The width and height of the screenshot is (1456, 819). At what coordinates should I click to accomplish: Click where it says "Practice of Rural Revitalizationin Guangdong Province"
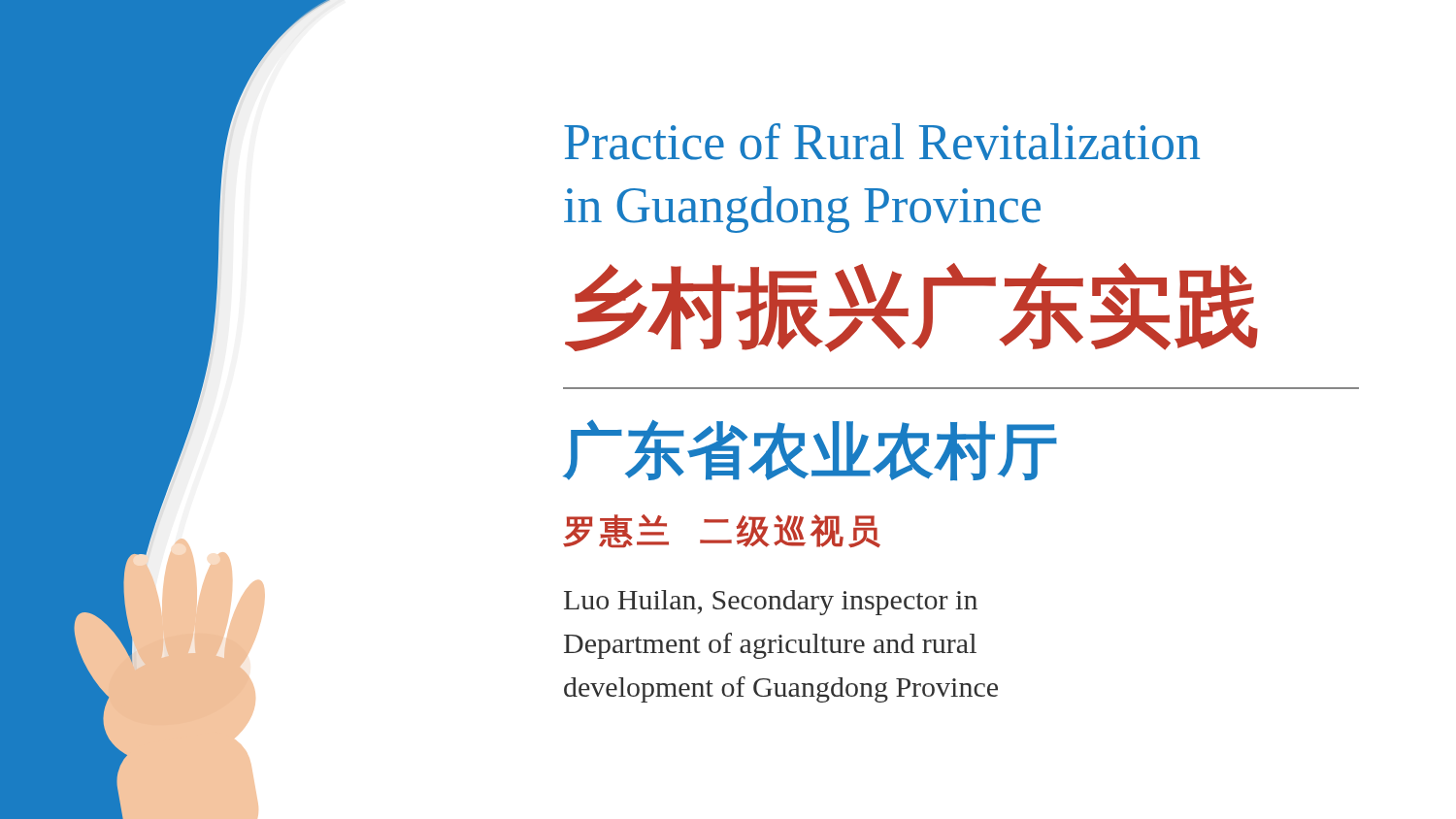(x=980, y=174)
